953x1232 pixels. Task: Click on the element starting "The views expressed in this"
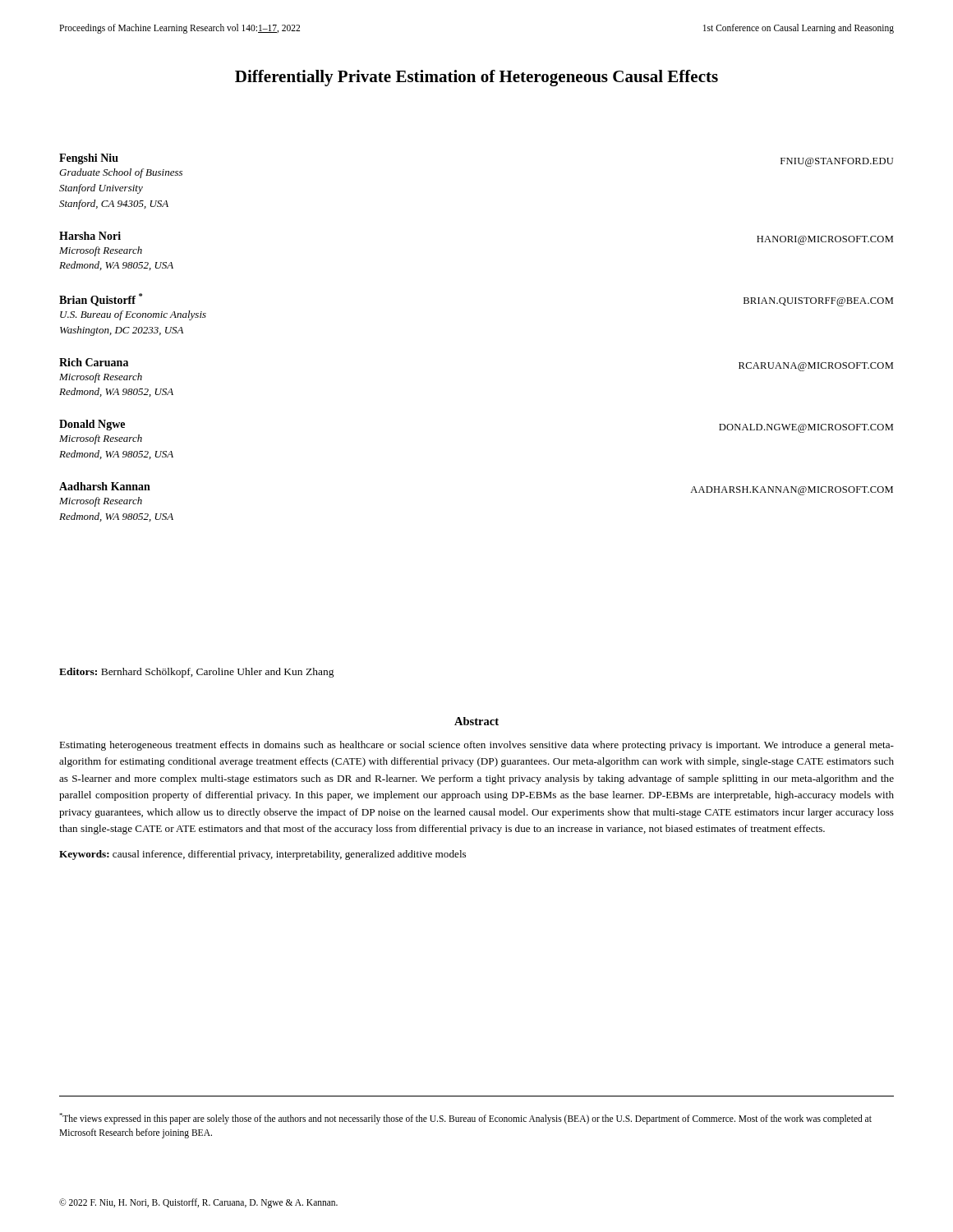[476, 1125]
